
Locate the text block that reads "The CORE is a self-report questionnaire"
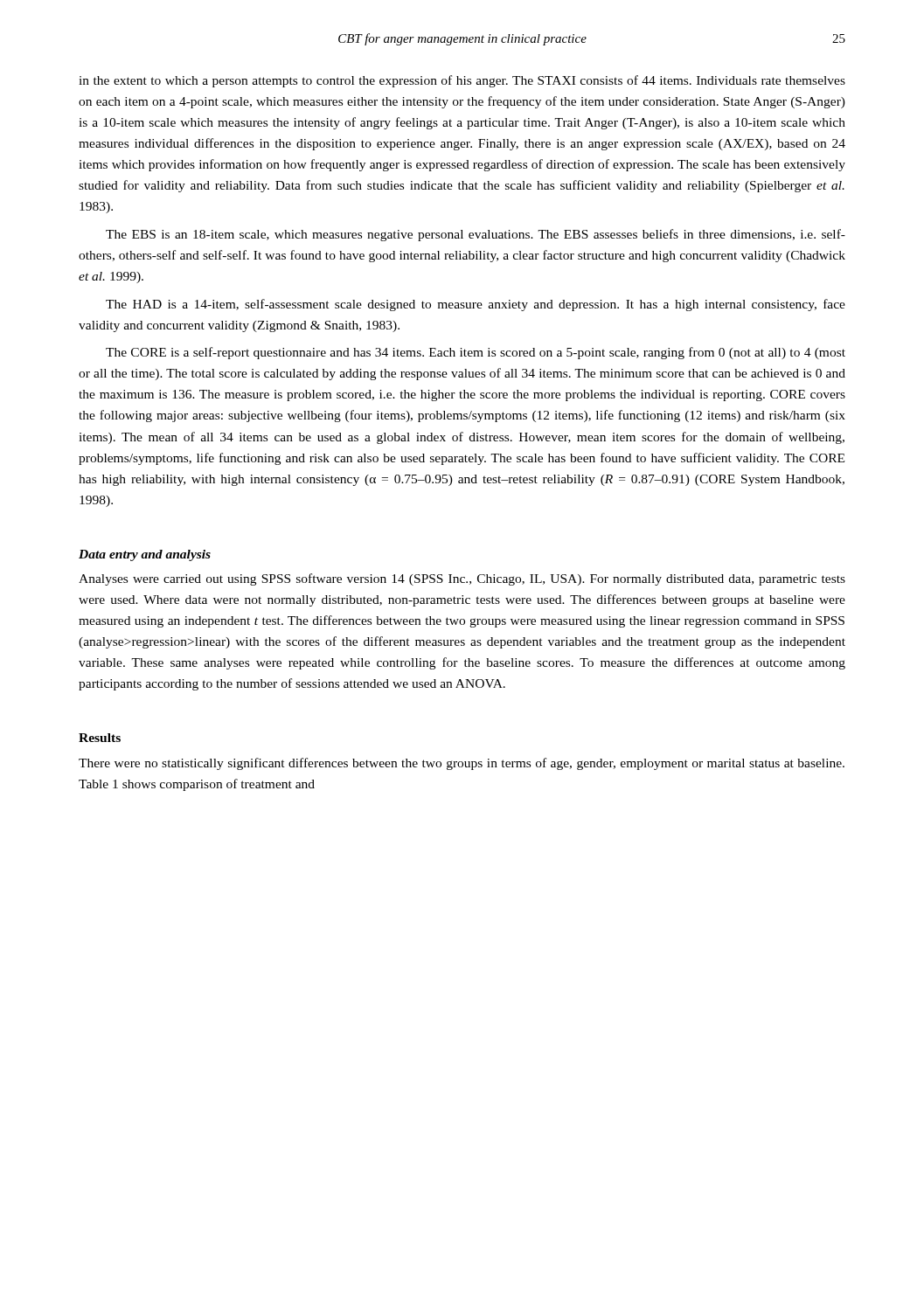[x=462, y=426]
